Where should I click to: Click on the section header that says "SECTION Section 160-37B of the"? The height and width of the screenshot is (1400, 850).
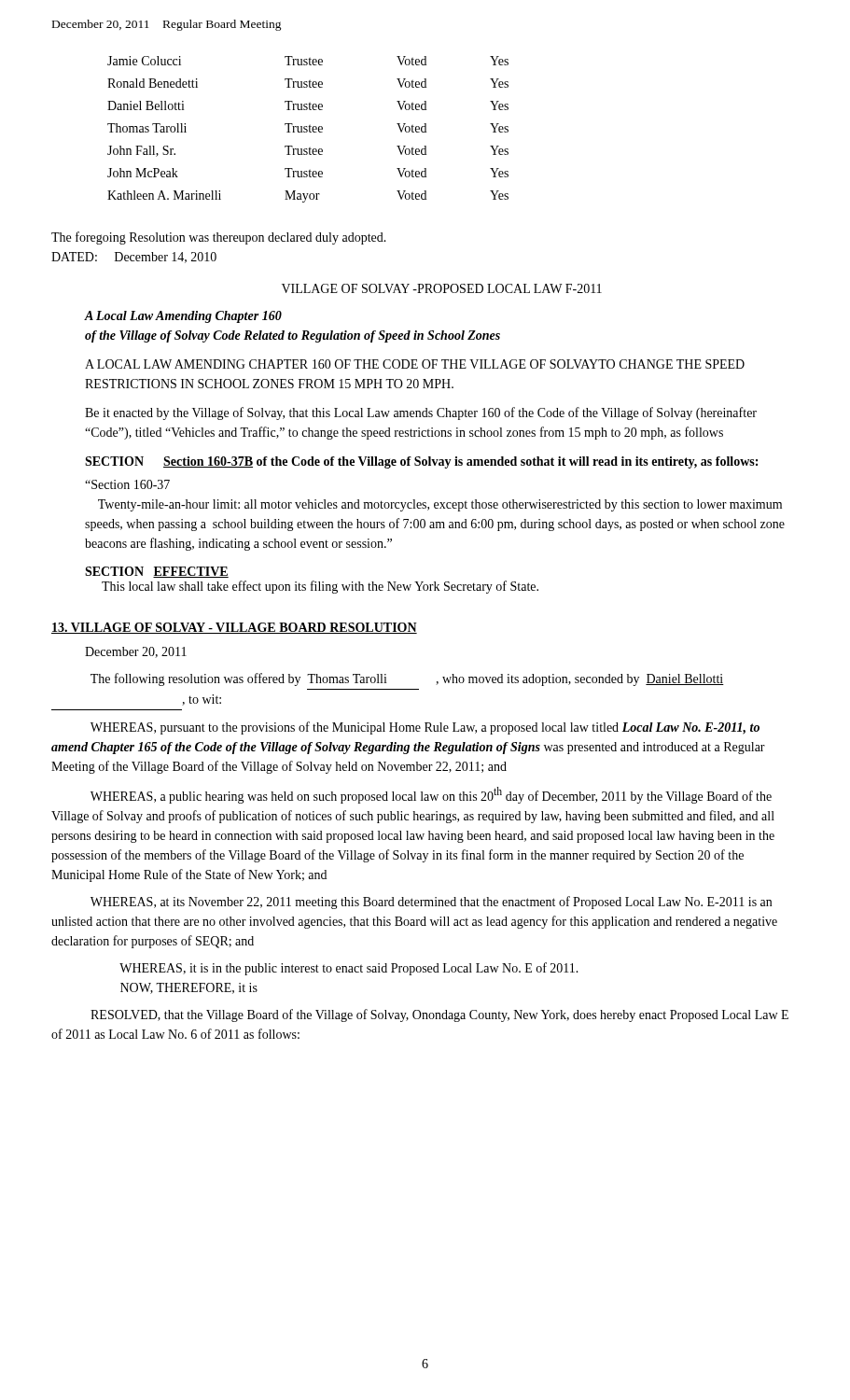[x=422, y=462]
